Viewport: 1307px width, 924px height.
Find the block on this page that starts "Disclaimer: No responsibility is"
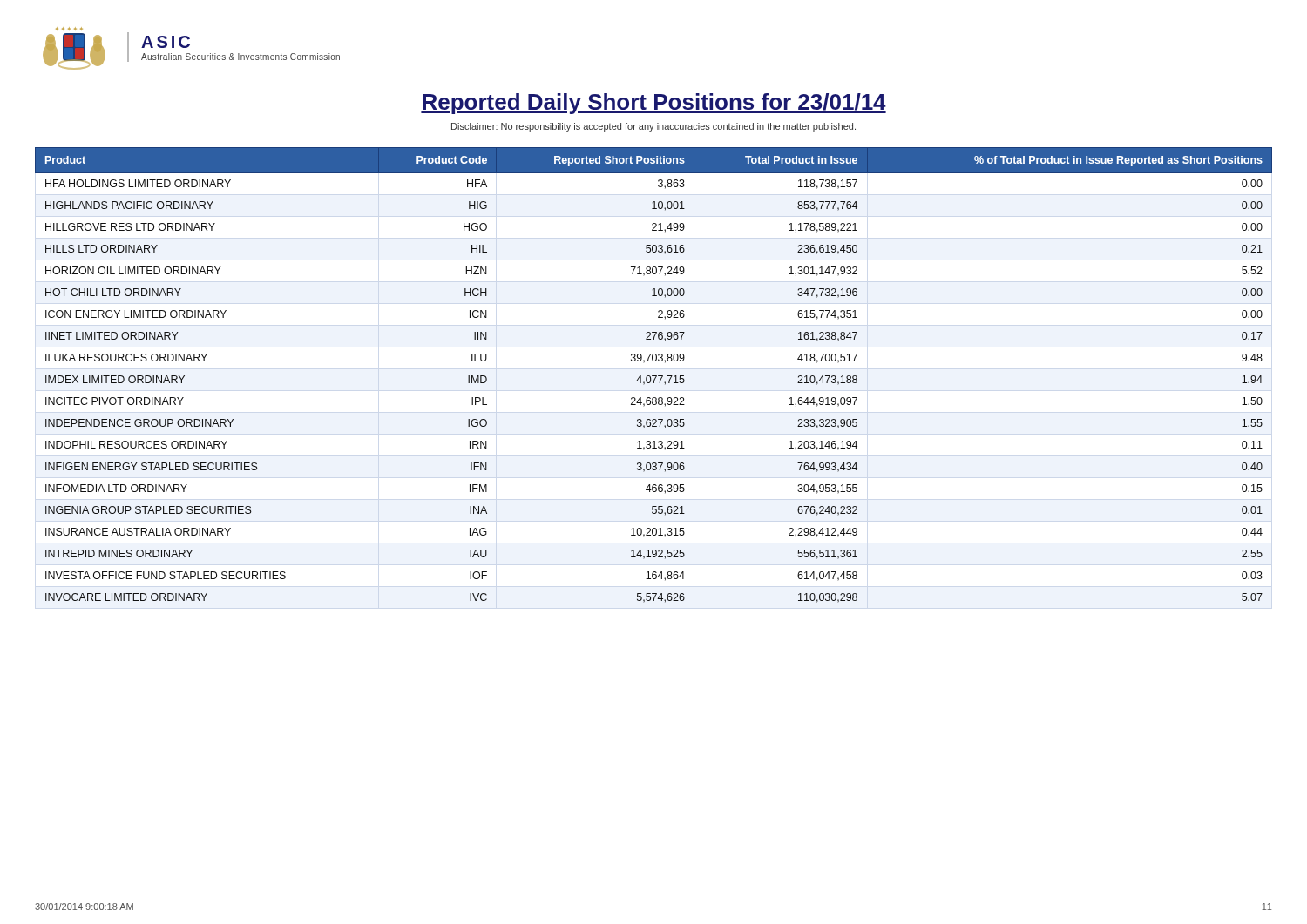(x=654, y=126)
